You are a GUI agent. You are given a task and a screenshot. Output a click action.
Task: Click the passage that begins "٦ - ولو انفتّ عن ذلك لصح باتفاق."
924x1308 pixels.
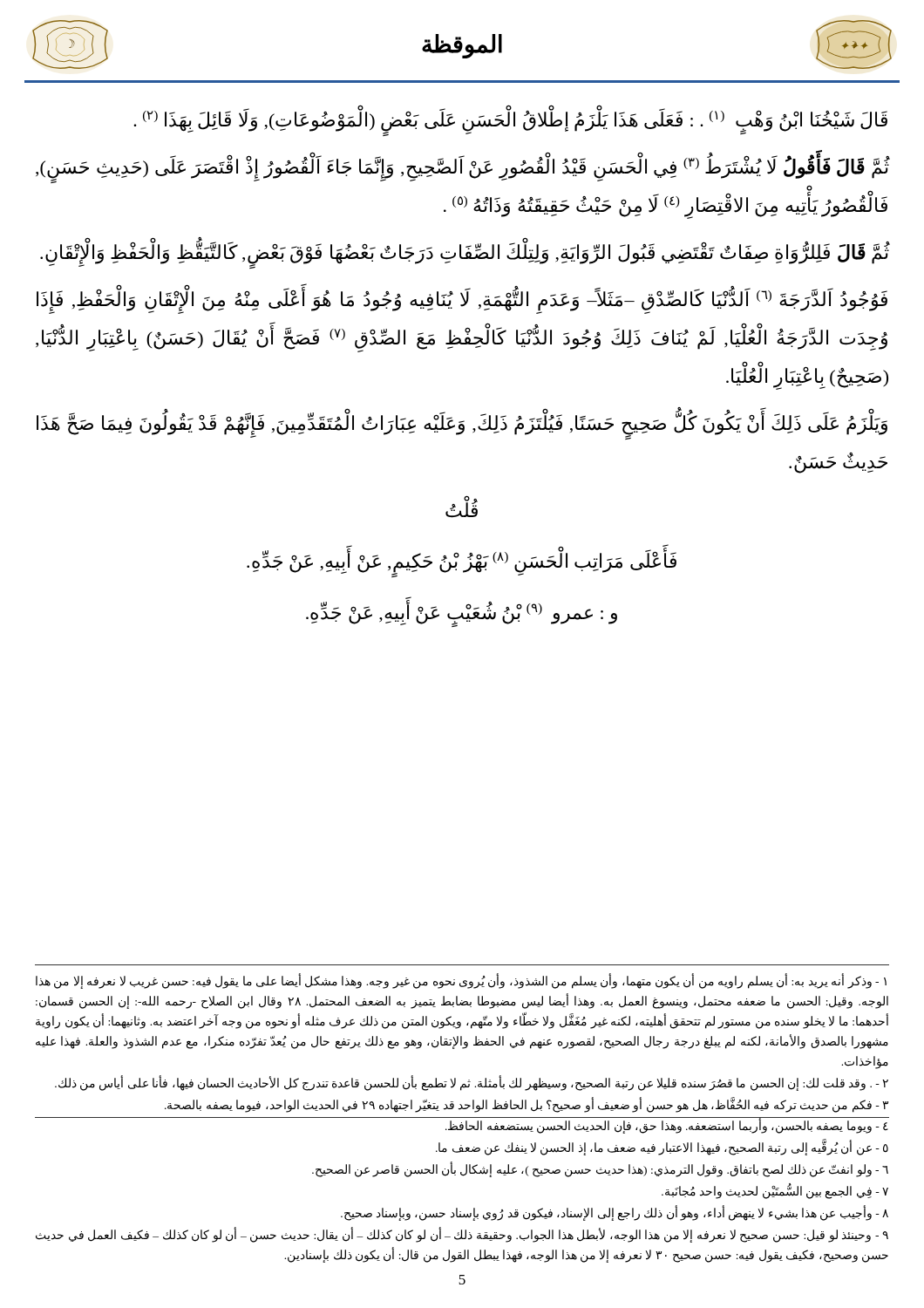click(x=600, y=1170)
